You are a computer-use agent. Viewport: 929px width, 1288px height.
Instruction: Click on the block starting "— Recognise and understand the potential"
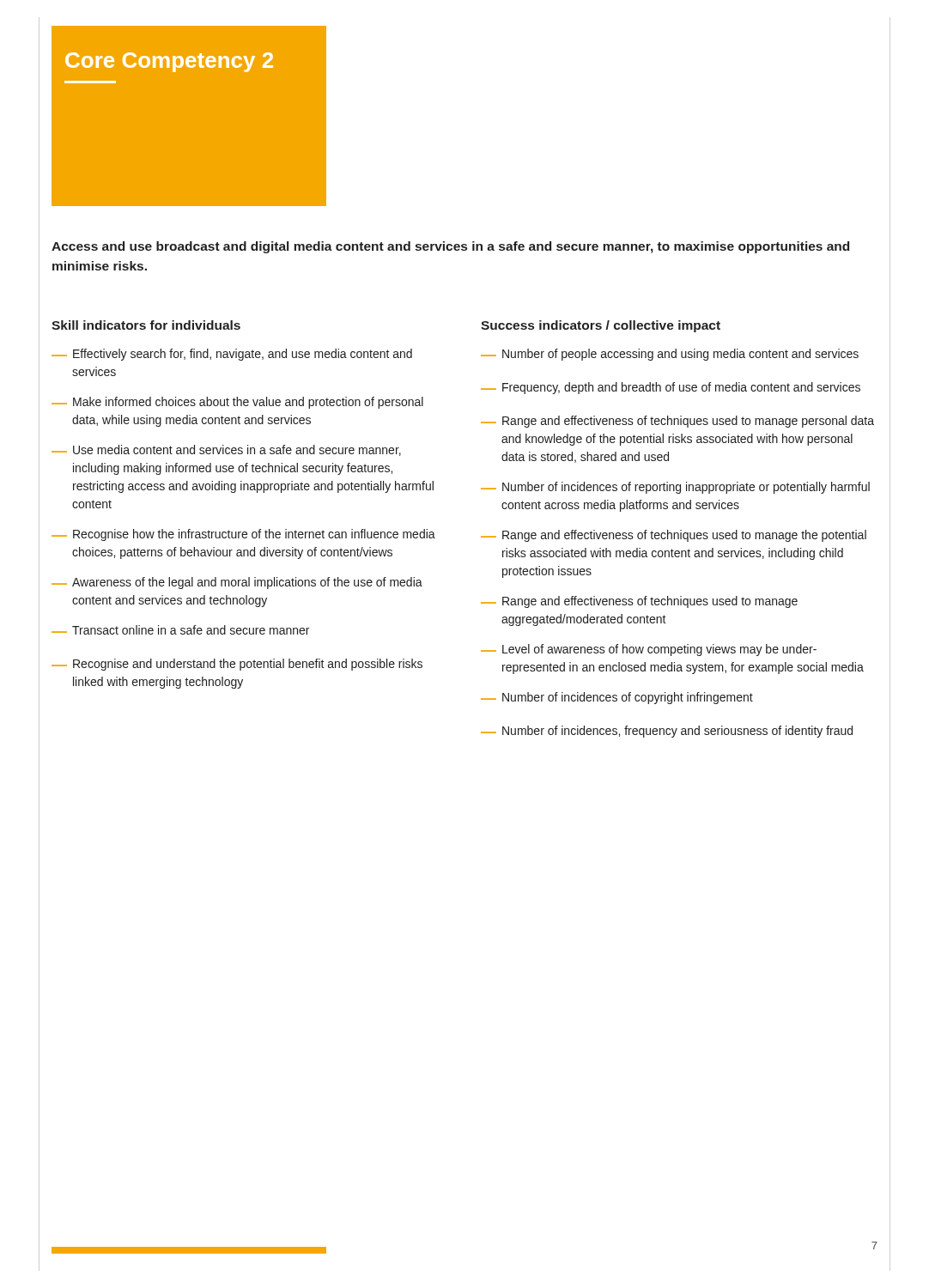point(249,673)
